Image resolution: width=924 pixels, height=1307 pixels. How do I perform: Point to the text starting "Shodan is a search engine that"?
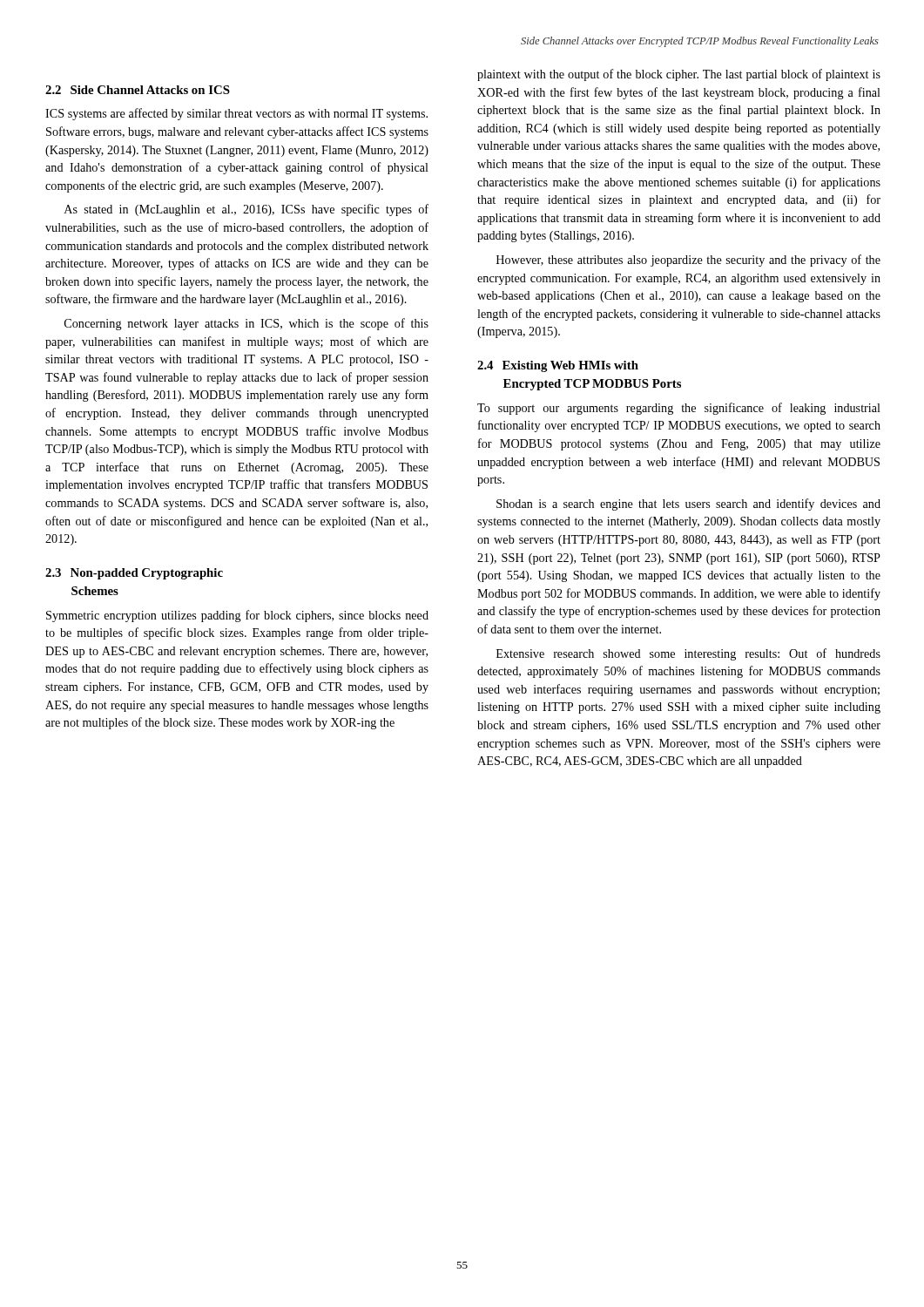679,567
